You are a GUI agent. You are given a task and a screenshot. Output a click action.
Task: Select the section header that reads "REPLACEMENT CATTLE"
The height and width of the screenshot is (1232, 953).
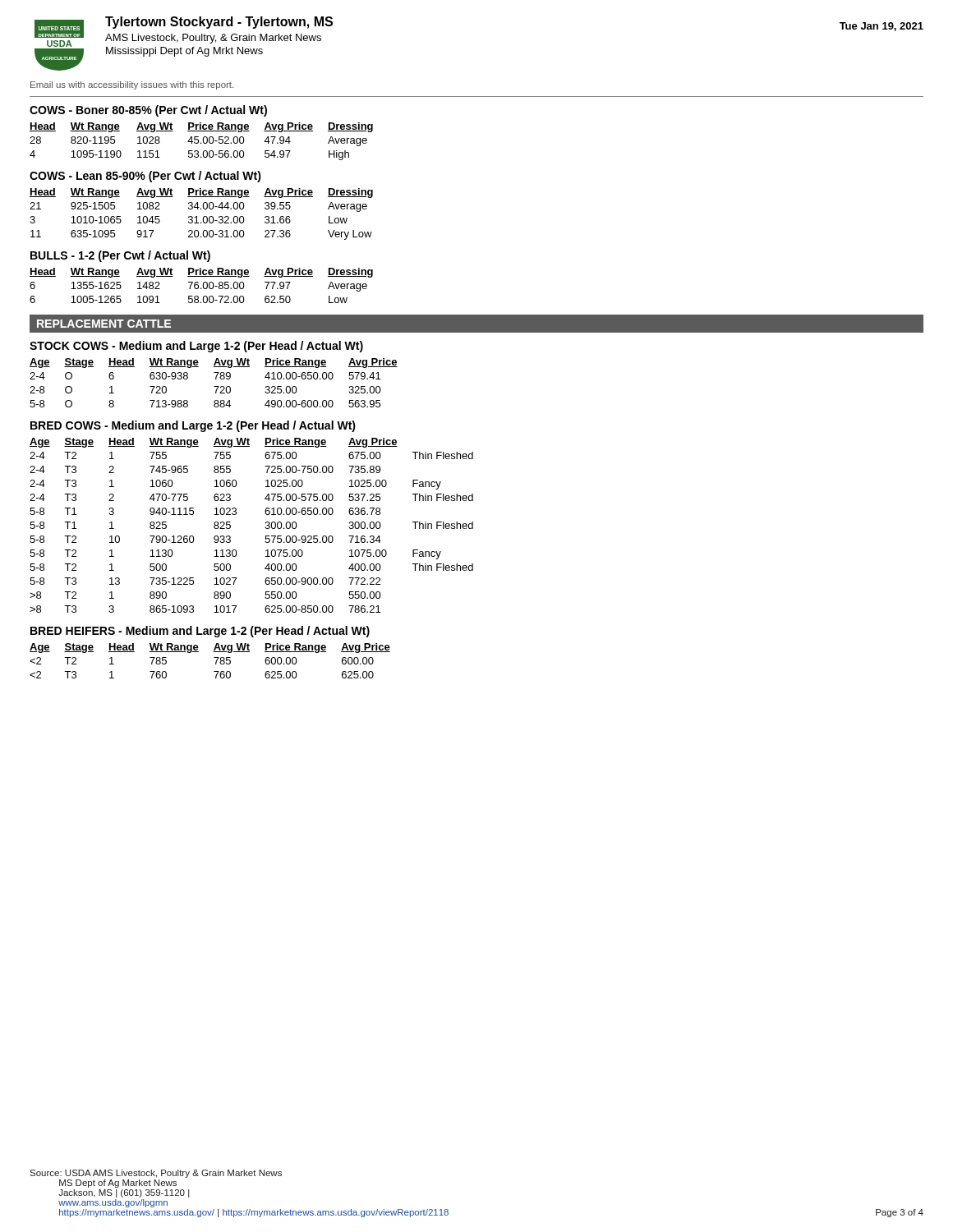[x=104, y=324]
